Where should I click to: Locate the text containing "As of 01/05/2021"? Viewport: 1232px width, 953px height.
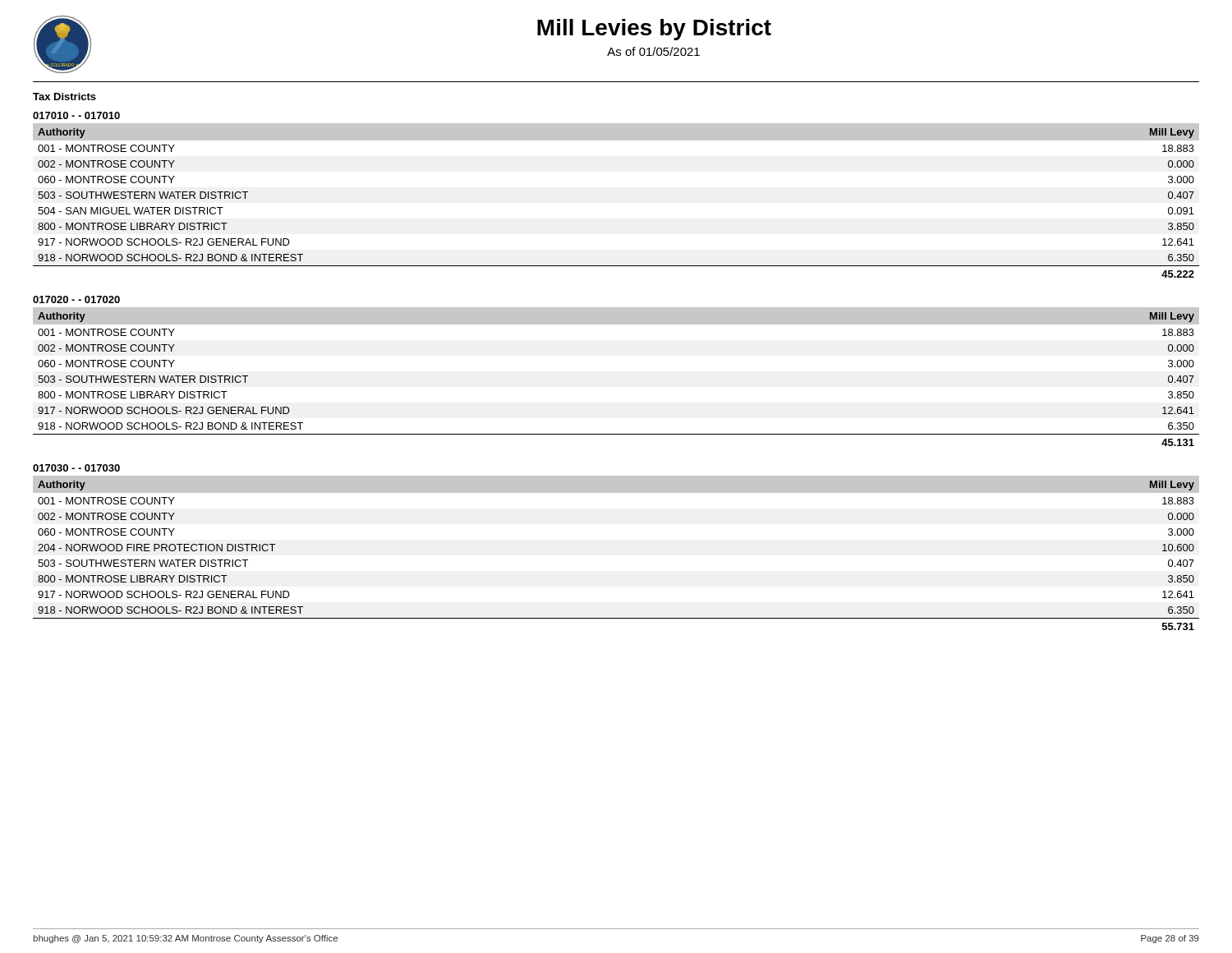654,51
